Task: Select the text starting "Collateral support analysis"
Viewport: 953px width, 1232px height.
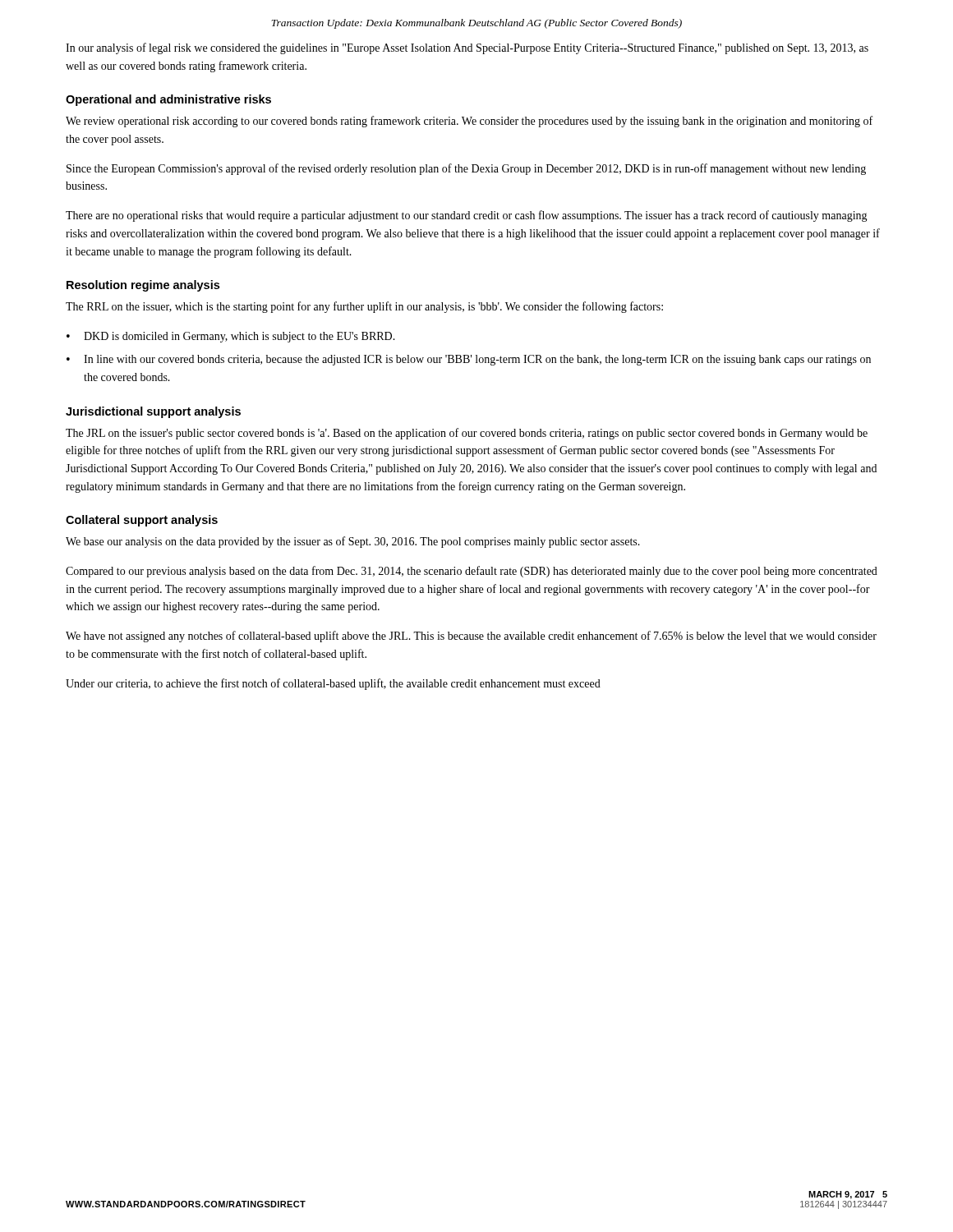Action: pos(142,520)
